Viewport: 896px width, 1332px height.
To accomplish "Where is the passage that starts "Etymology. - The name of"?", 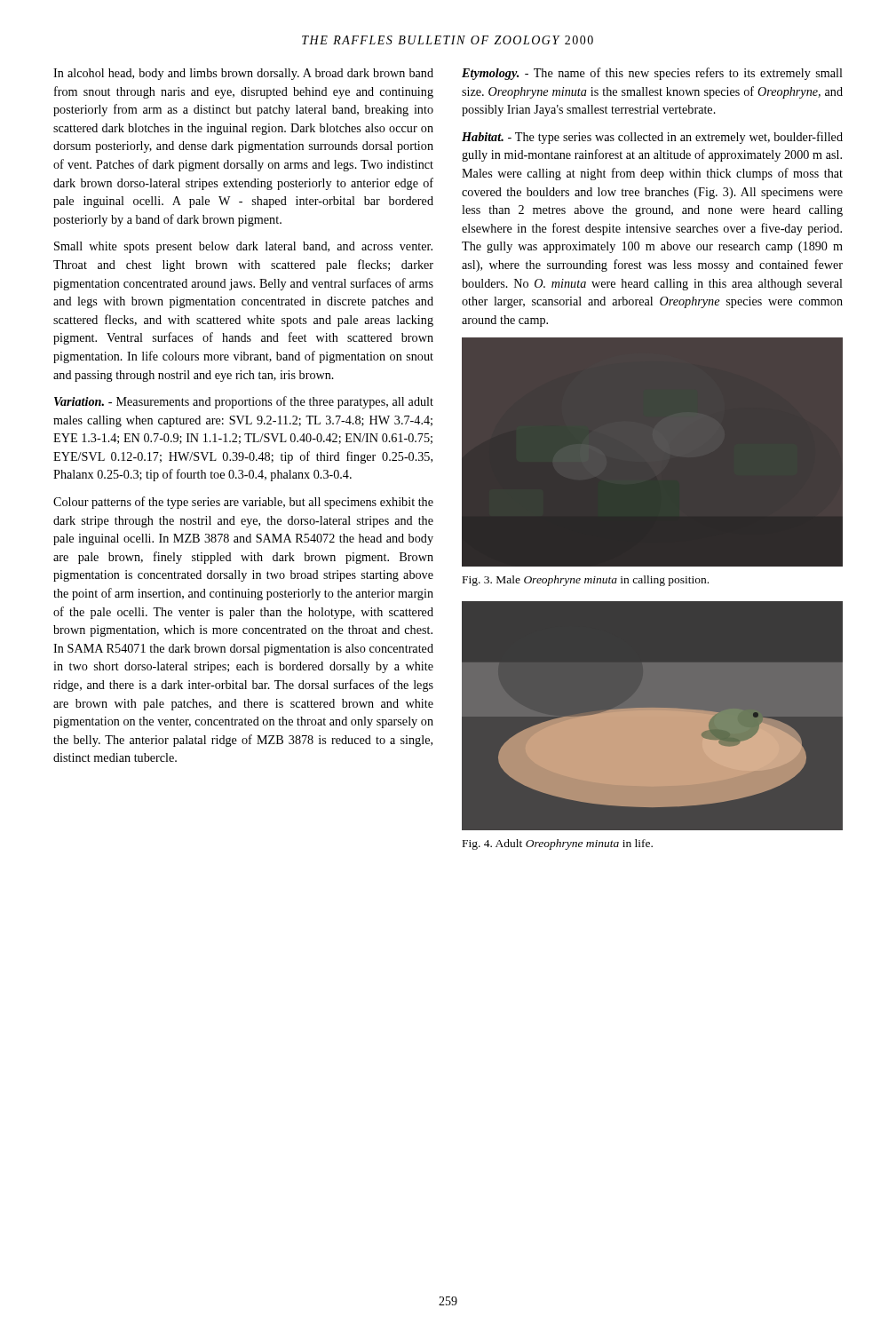I will pyautogui.click(x=652, y=91).
